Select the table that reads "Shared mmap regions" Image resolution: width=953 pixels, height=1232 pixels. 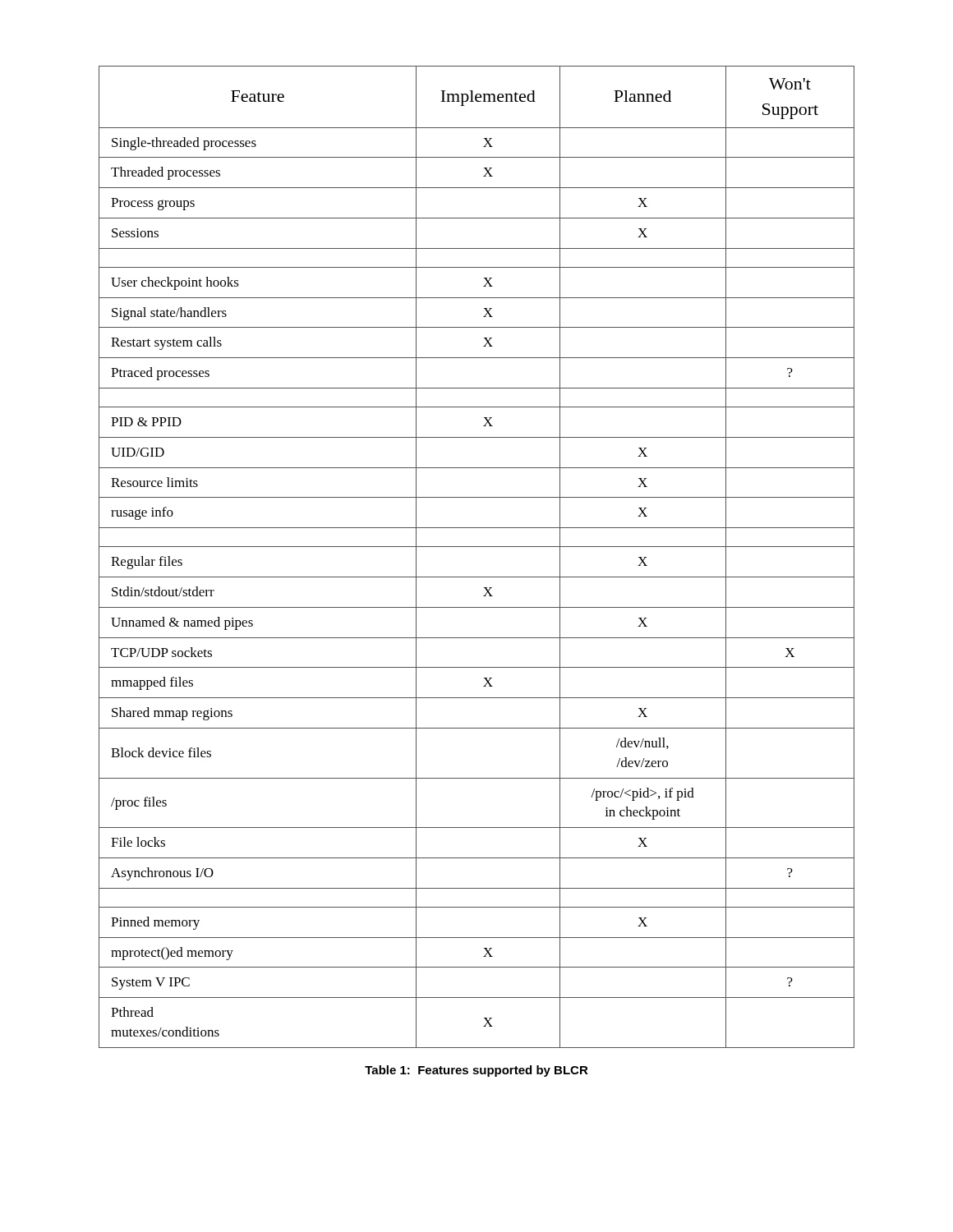(476, 557)
